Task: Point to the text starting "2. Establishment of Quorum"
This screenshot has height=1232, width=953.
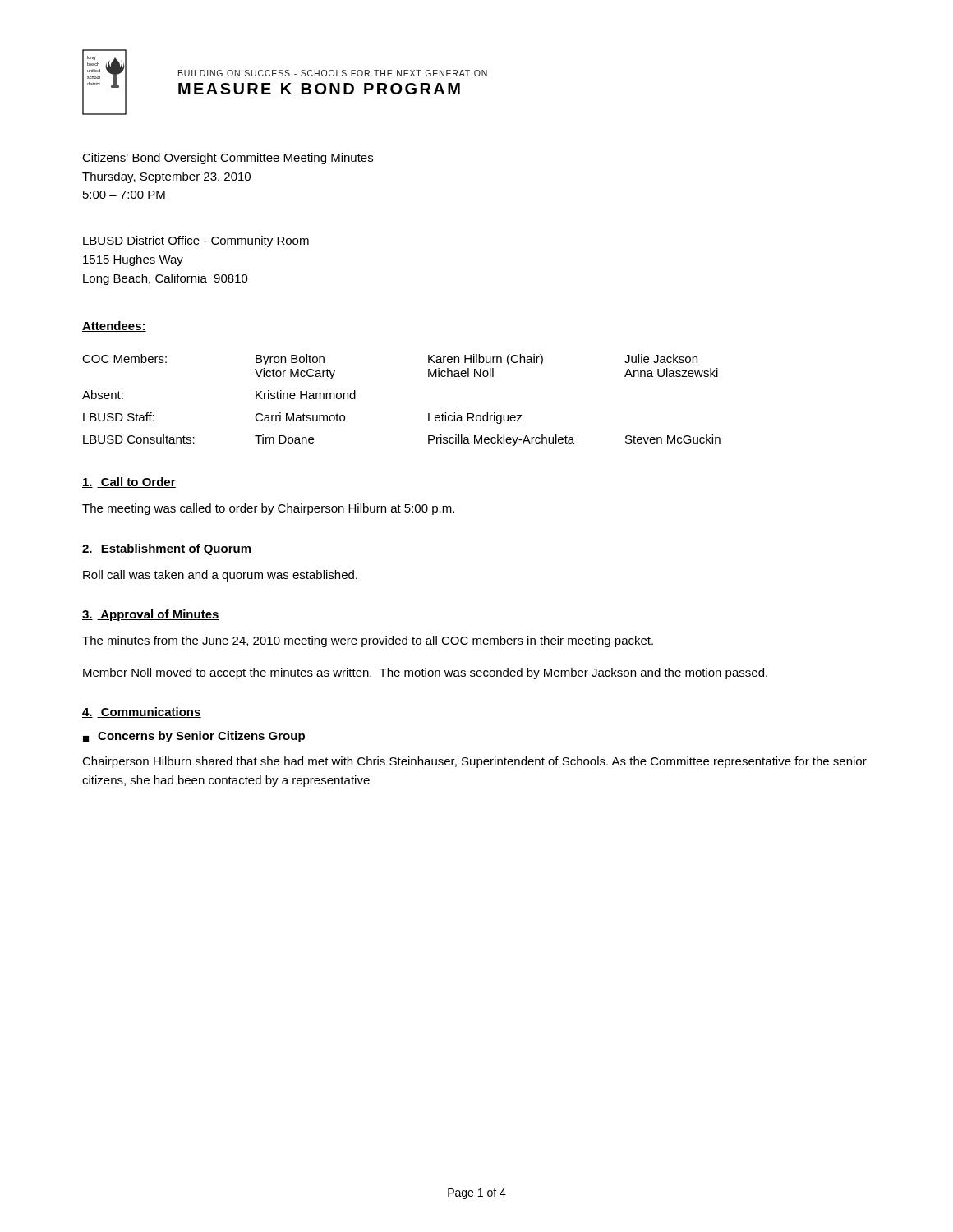Action: 167,548
